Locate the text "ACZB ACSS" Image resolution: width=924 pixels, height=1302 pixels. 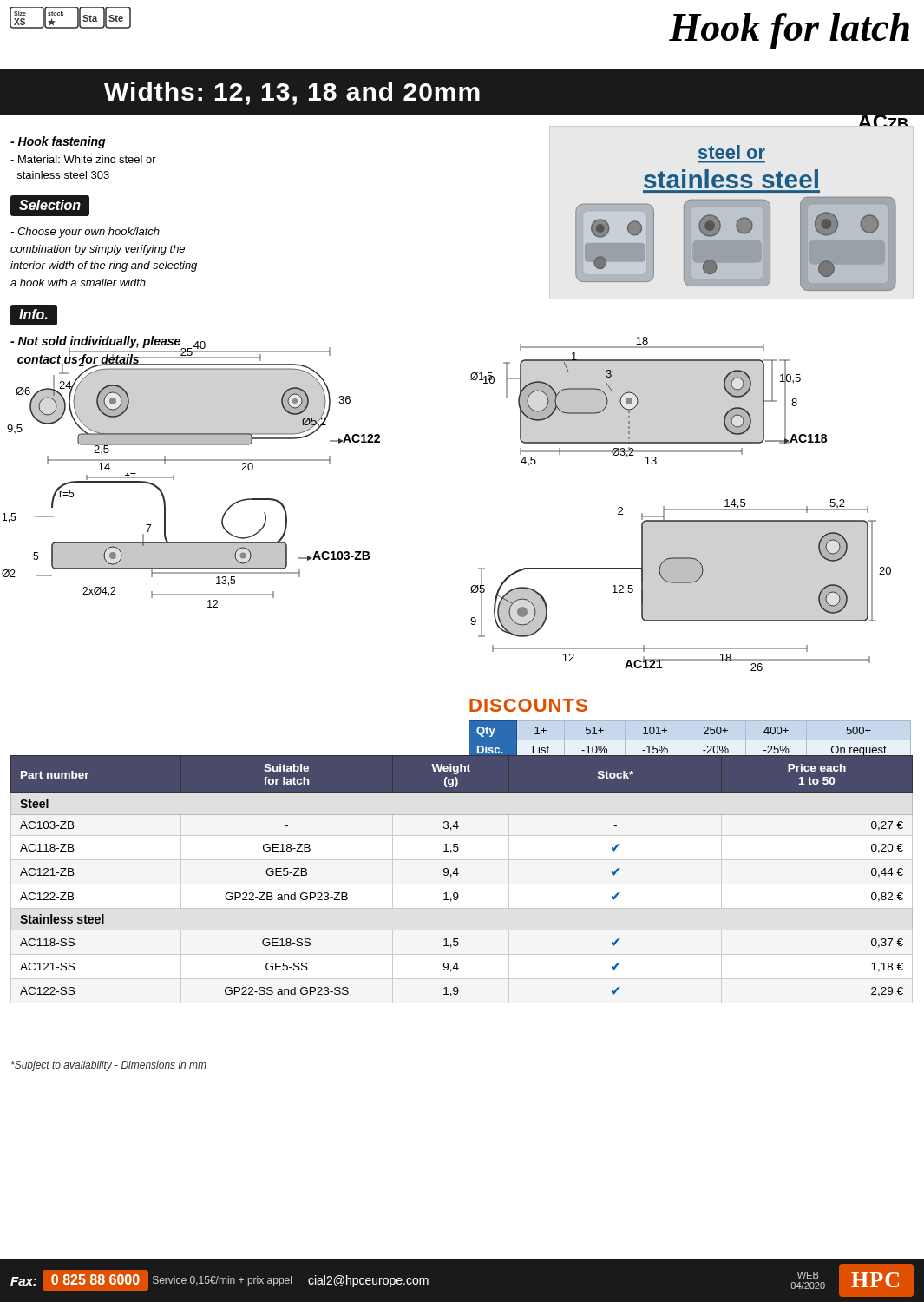coord(883,134)
